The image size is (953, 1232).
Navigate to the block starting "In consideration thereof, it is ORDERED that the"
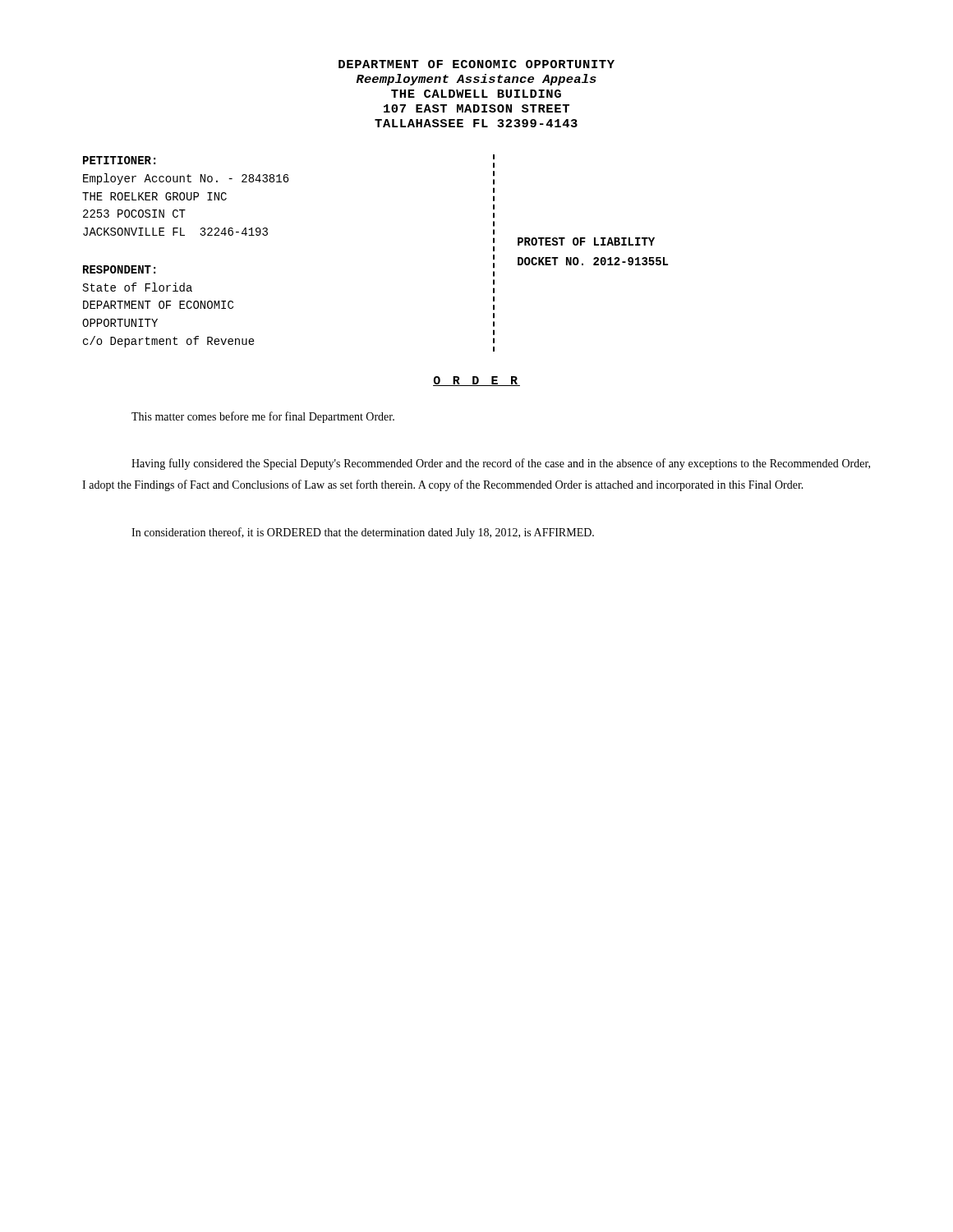pos(363,533)
